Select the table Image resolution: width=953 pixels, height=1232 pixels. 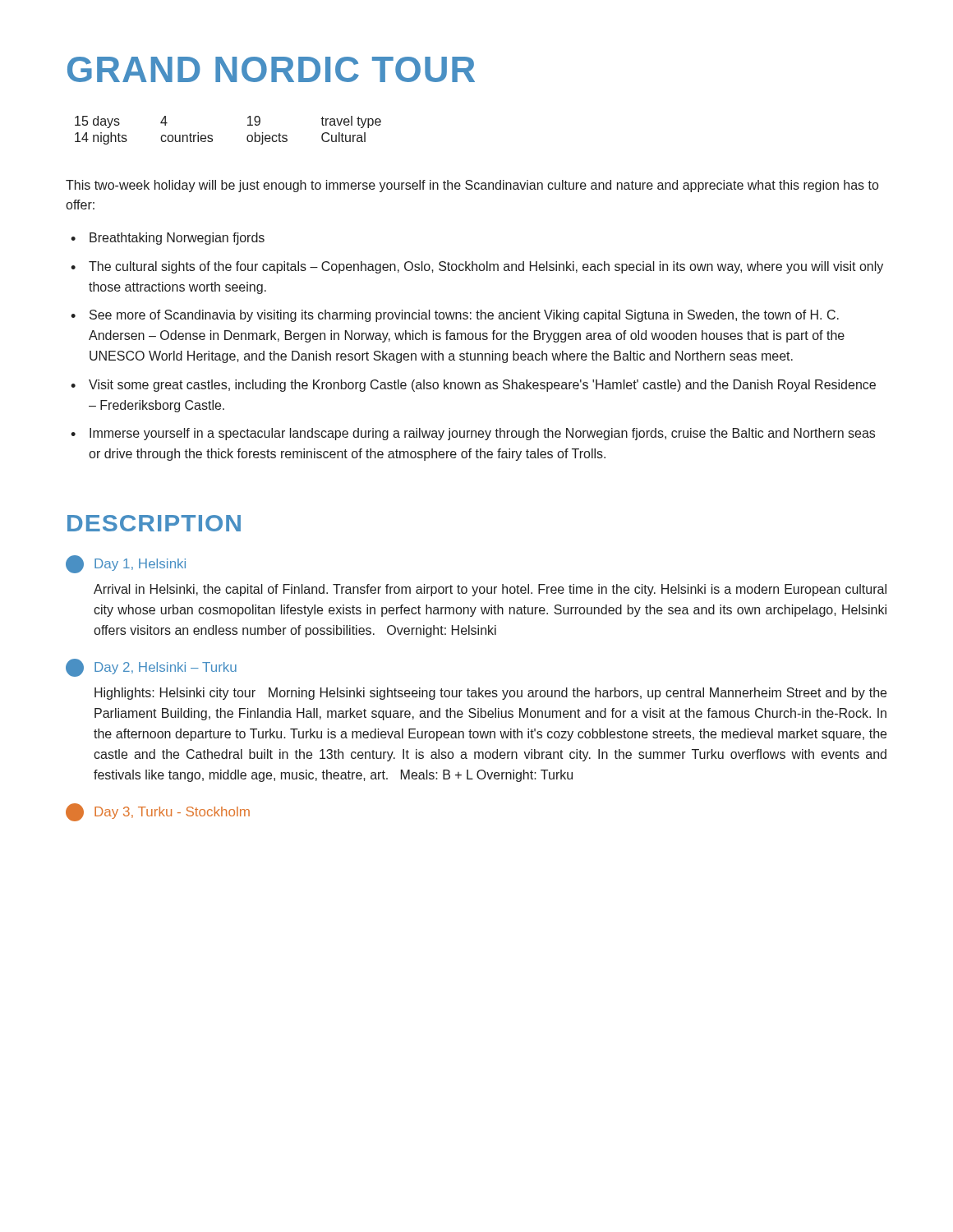(x=481, y=130)
